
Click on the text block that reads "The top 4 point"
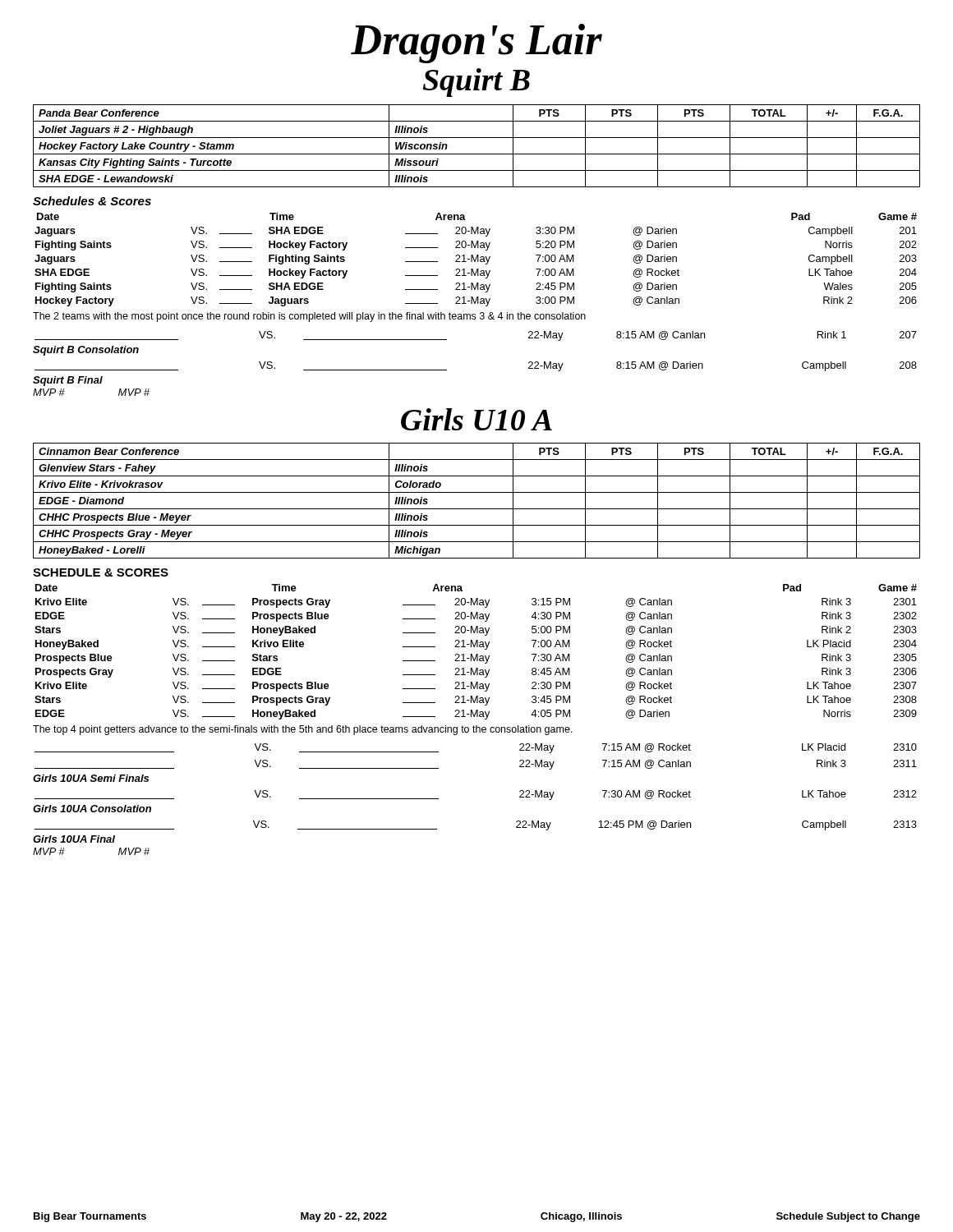[303, 729]
